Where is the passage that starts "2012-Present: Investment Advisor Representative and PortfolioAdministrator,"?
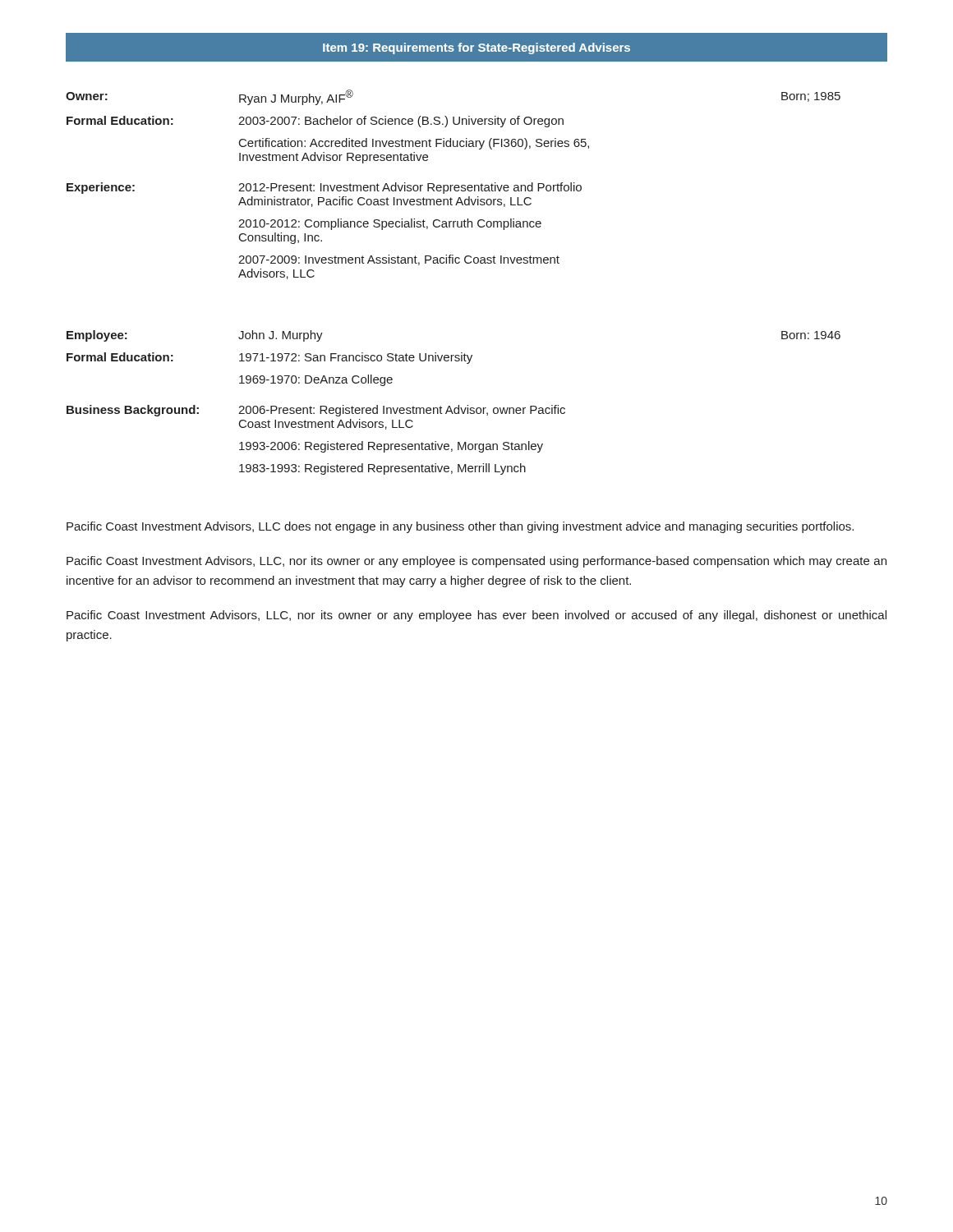This screenshot has width=953, height=1232. click(x=509, y=230)
